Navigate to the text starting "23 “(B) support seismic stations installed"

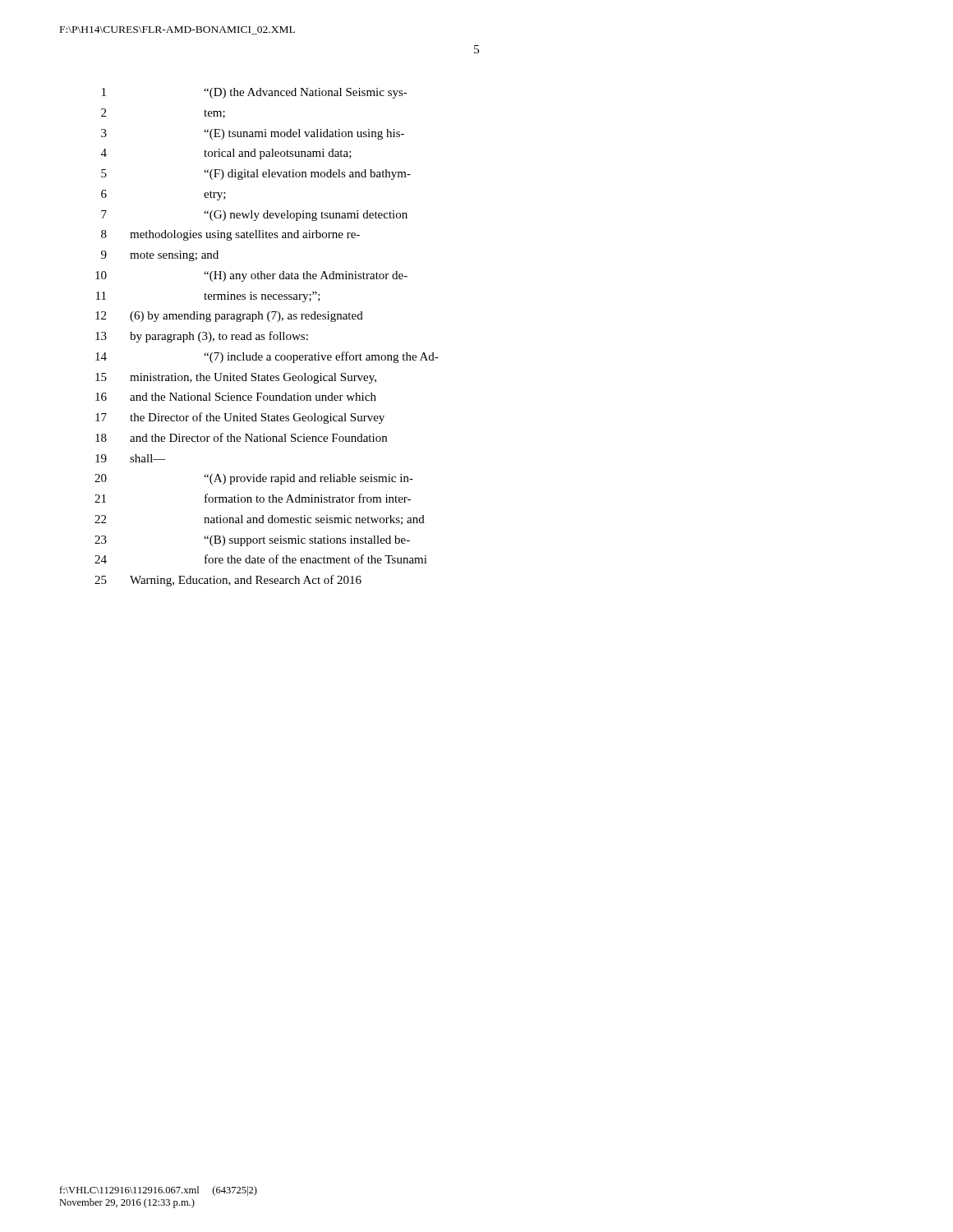[x=252, y=541]
